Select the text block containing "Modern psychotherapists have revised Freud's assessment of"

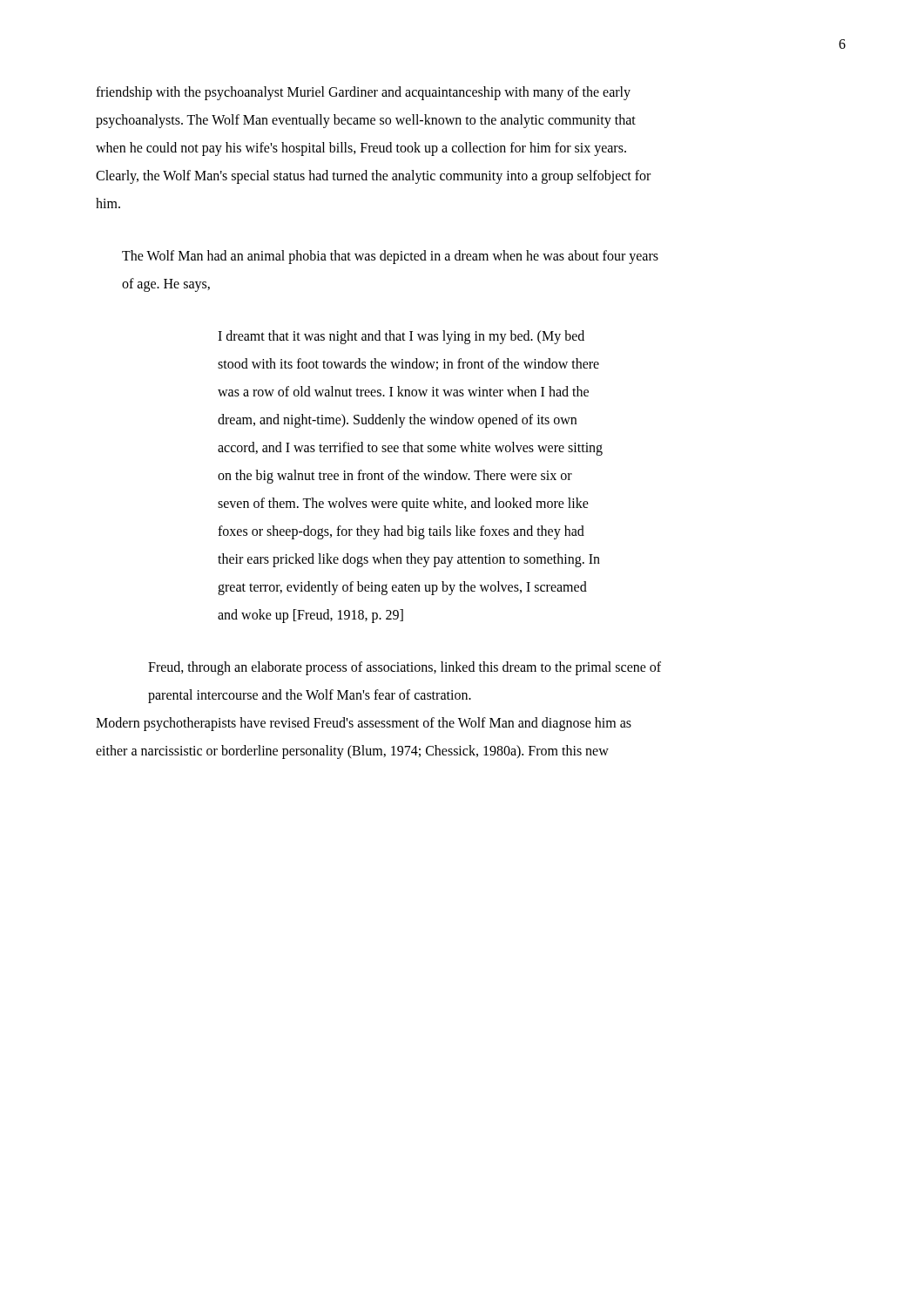tap(462, 737)
